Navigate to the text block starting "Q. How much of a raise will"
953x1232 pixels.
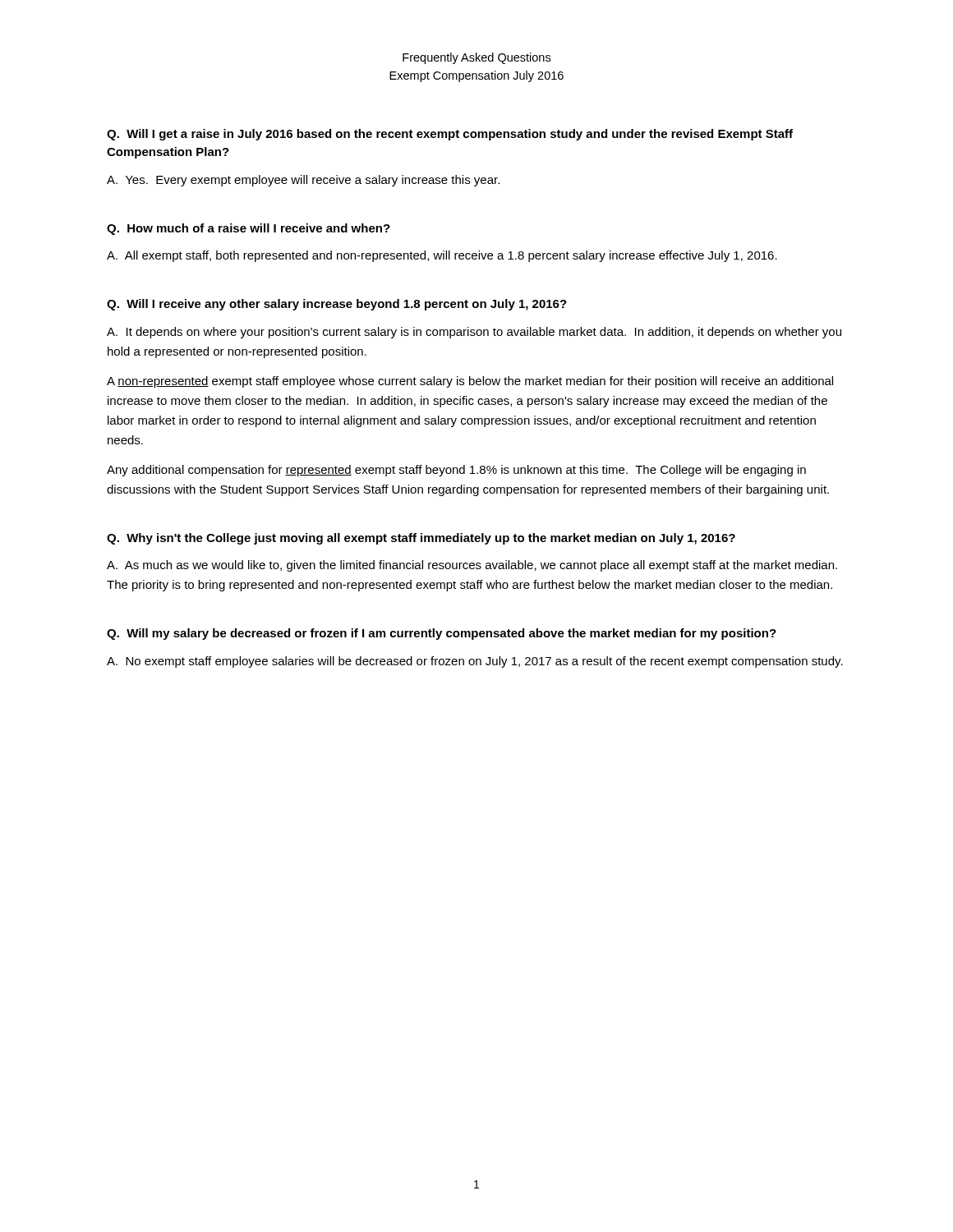[x=249, y=227]
